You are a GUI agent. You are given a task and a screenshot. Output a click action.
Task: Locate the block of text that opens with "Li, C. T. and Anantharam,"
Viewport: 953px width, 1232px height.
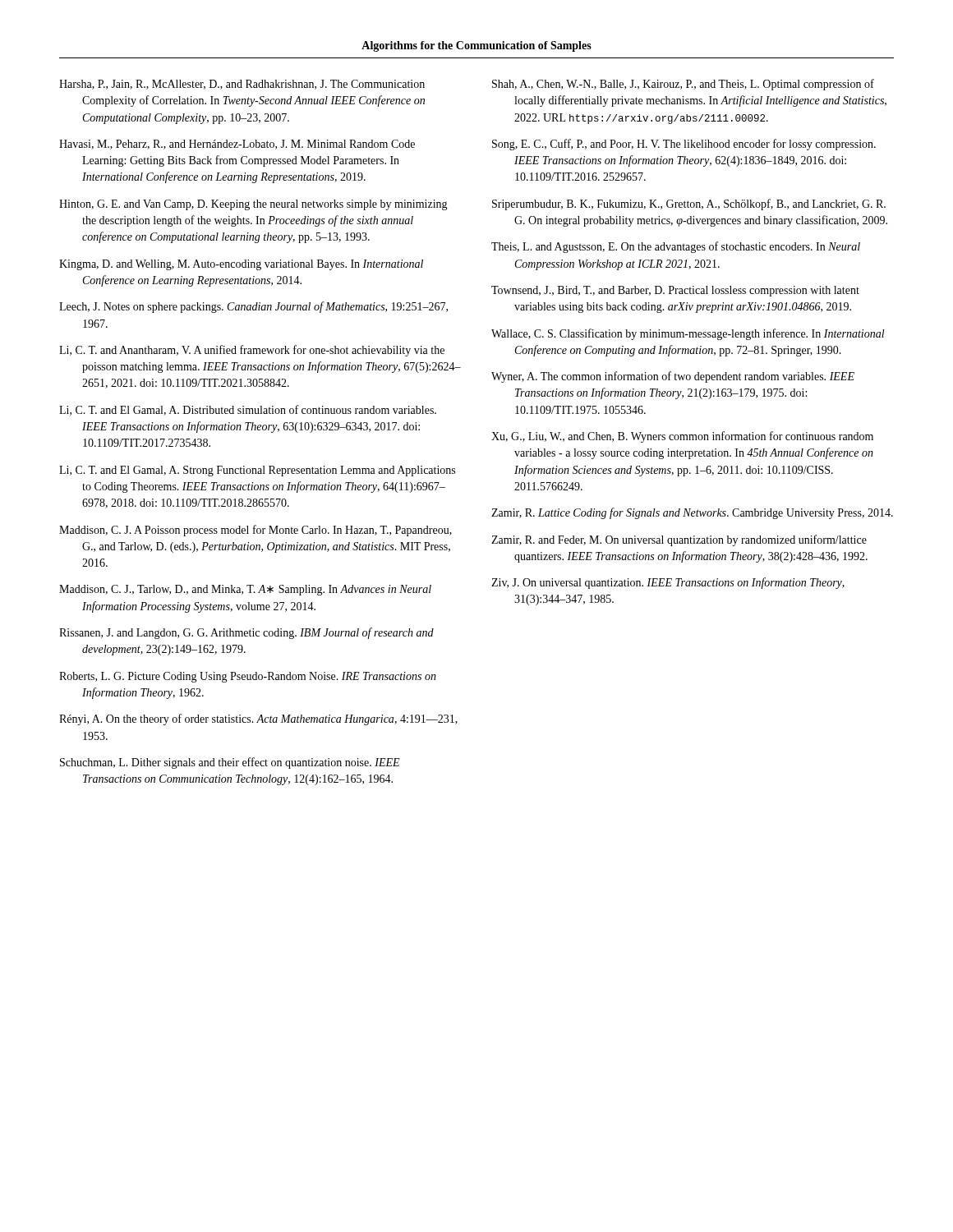click(x=260, y=367)
